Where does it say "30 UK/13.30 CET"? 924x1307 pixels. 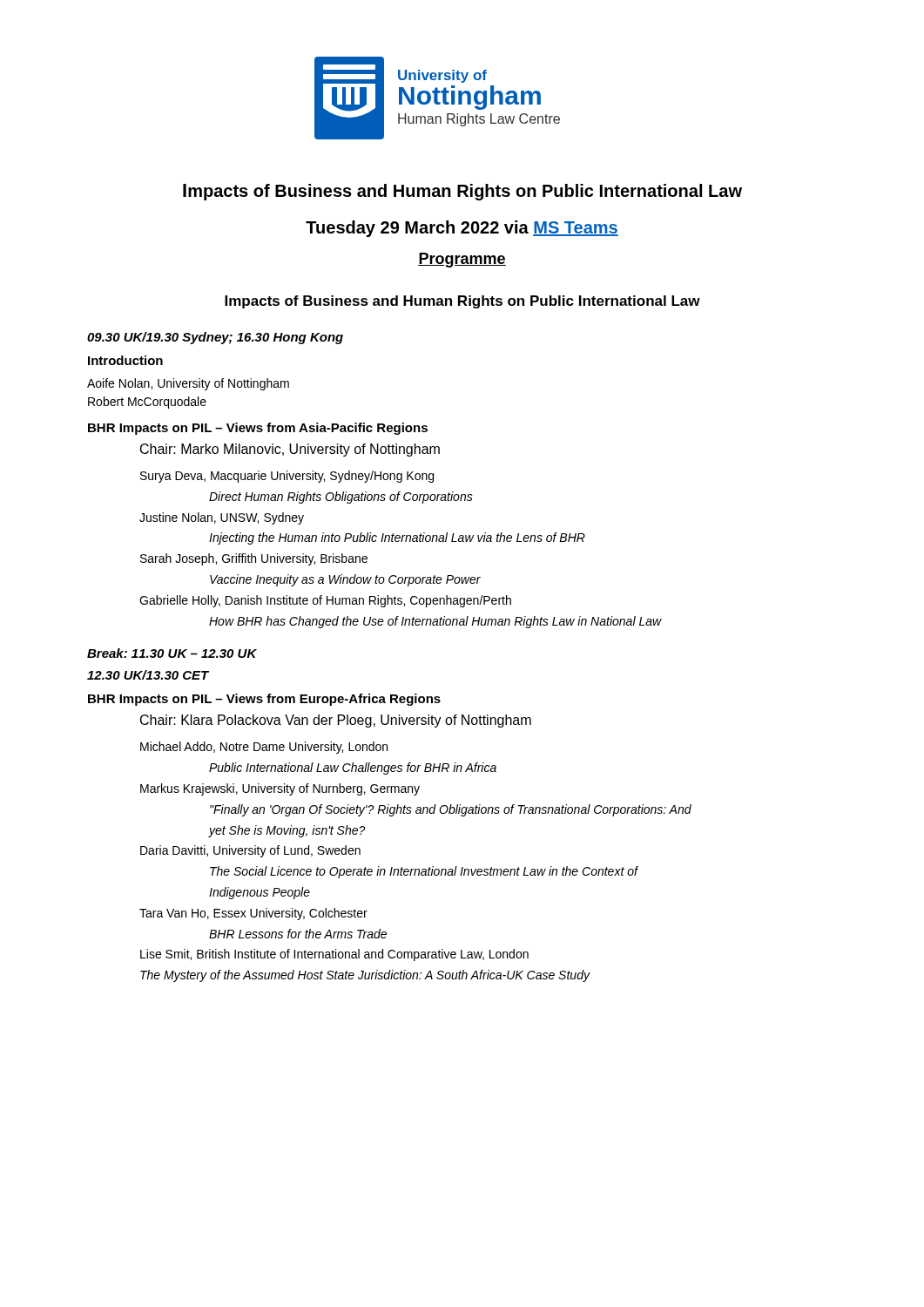click(x=148, y=675)
